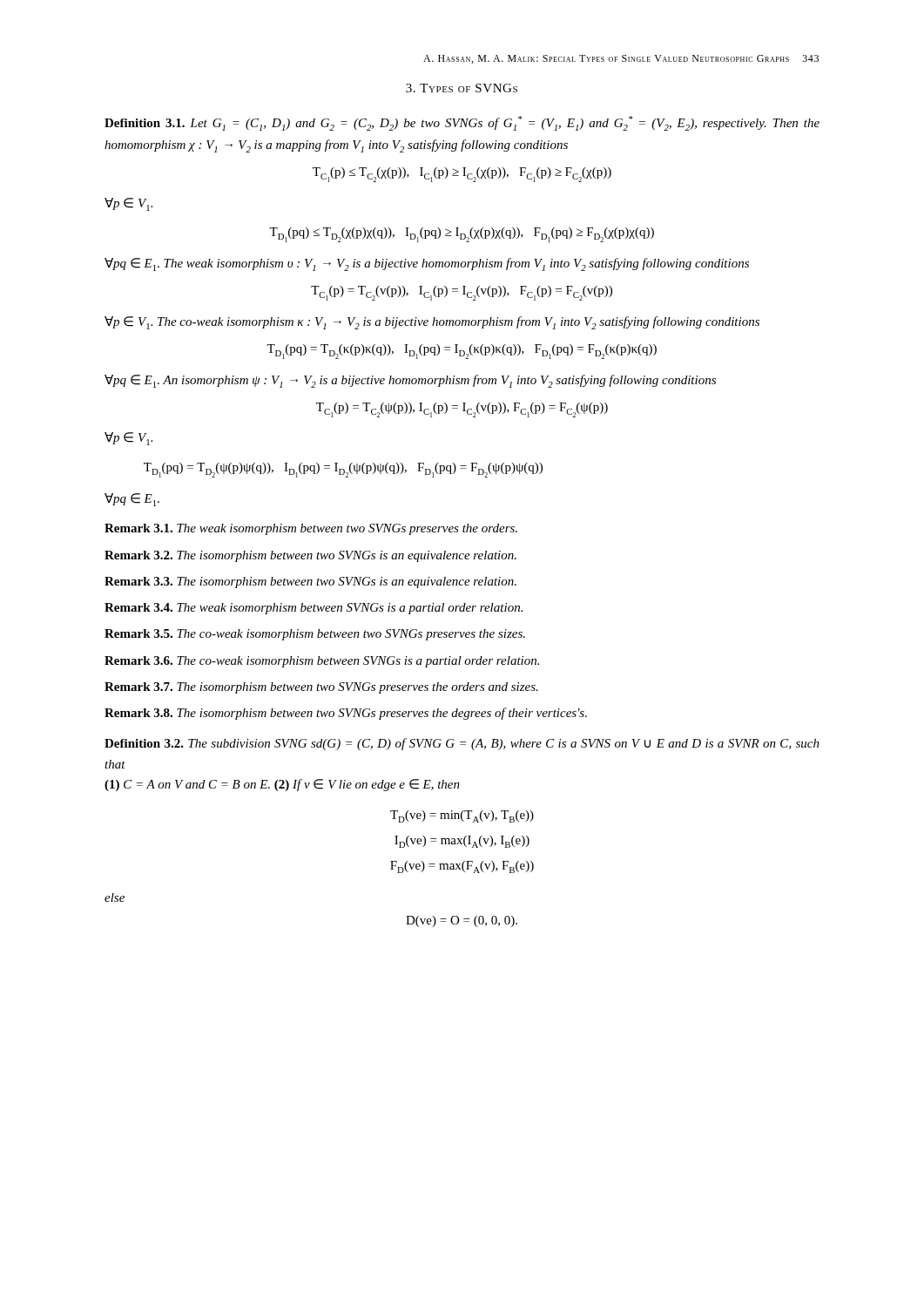
Task: Select the formula that says "TC1(p) = TC2(v(p)), IC1(p) = IC2(v(p)), FC1(p) ="
Action: tap(462, 293)
